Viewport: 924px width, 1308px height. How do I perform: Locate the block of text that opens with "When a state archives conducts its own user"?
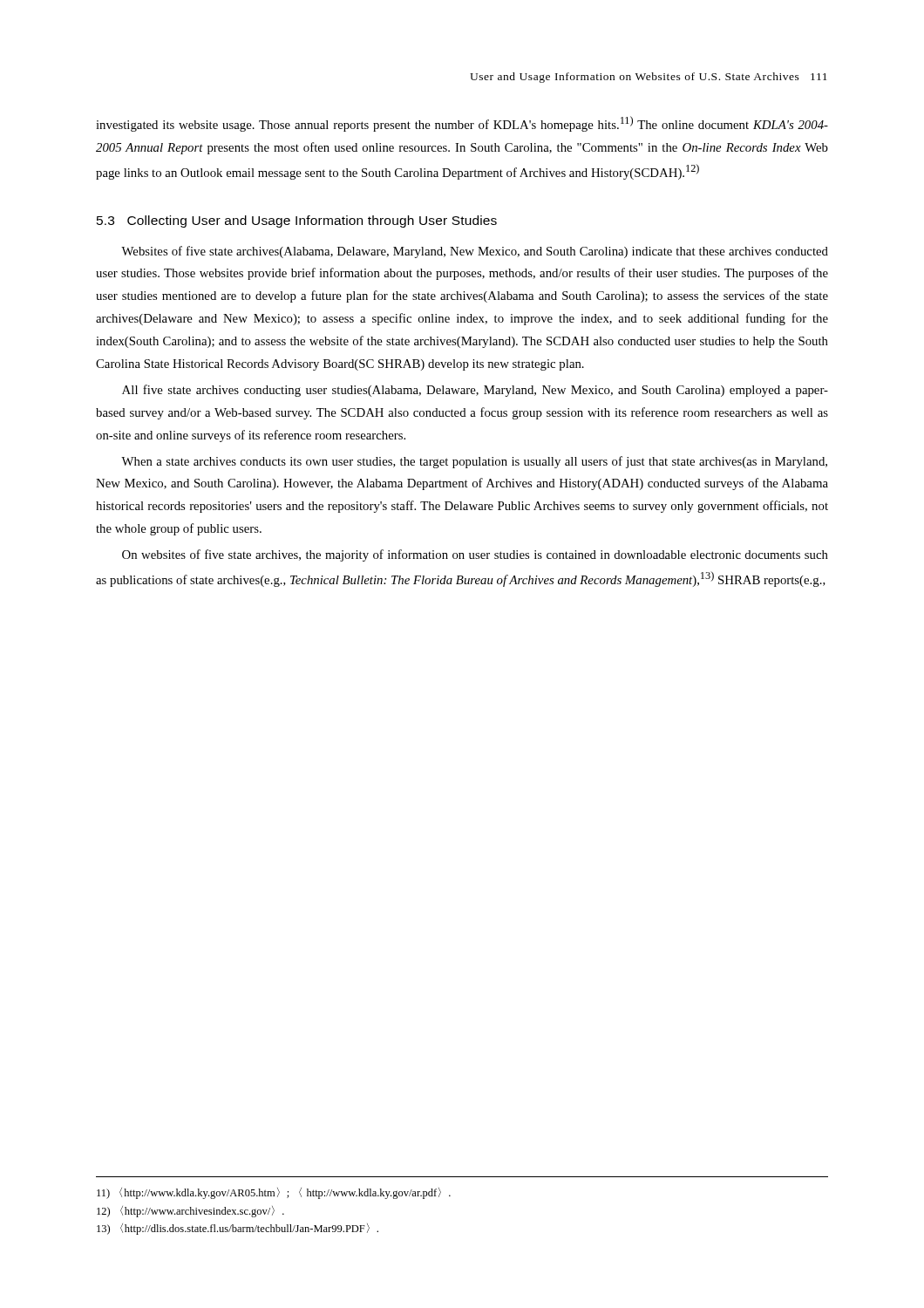coord(462,496)
